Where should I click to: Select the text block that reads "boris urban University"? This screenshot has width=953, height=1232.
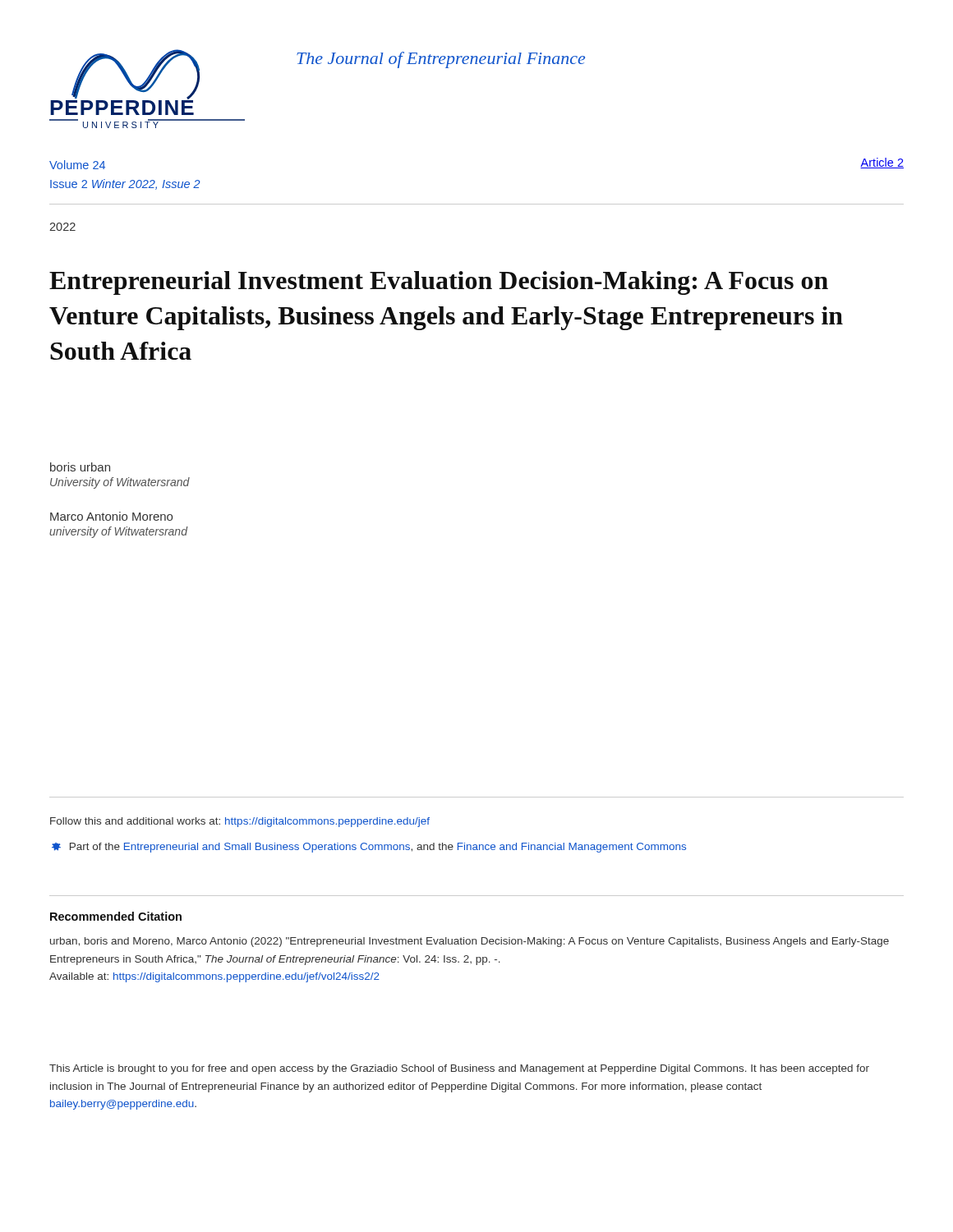point(119,474)
